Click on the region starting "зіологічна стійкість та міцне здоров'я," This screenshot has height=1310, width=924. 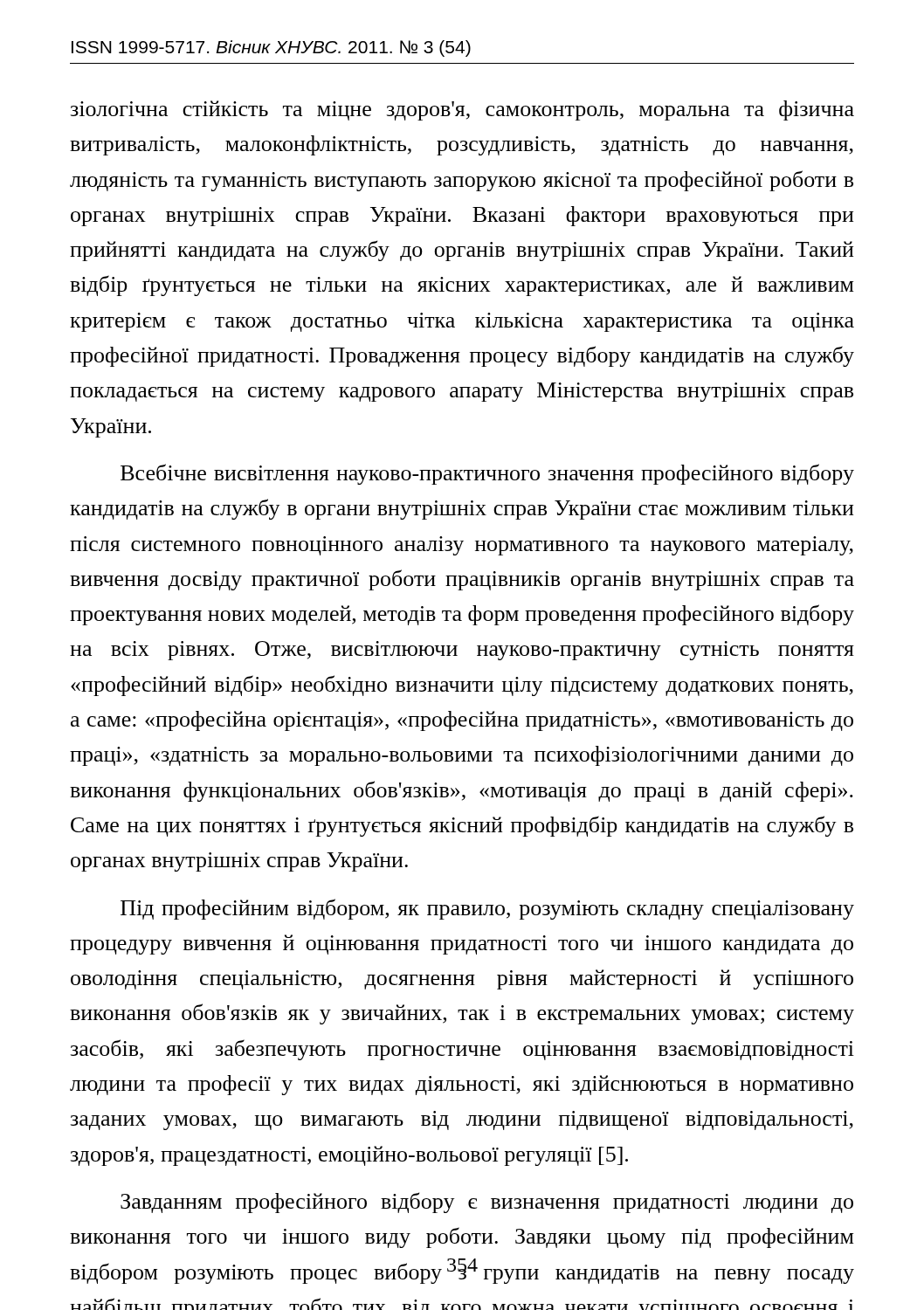coord(462,110)
